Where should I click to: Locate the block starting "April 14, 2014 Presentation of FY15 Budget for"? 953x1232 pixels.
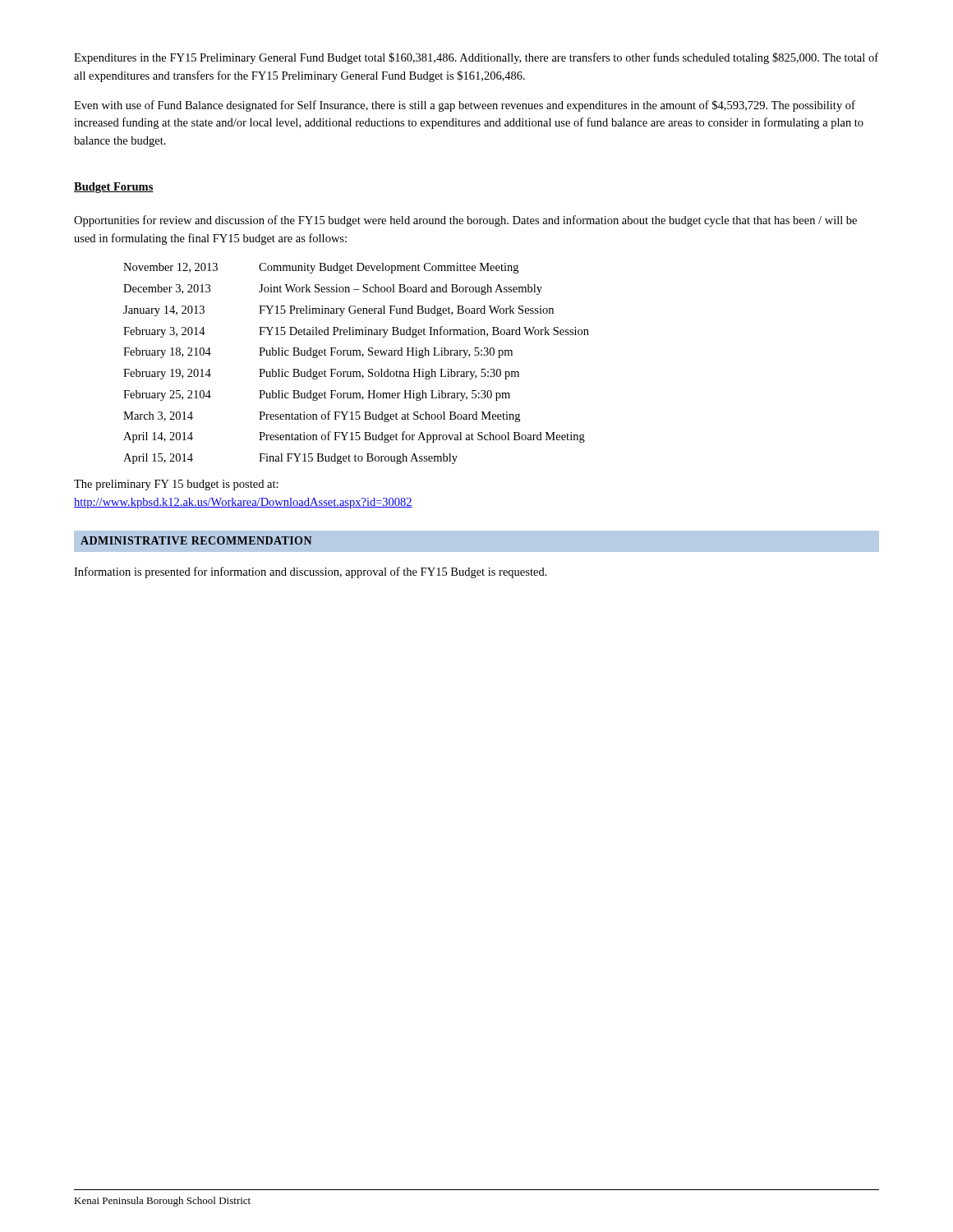click(x=501, y=437)
